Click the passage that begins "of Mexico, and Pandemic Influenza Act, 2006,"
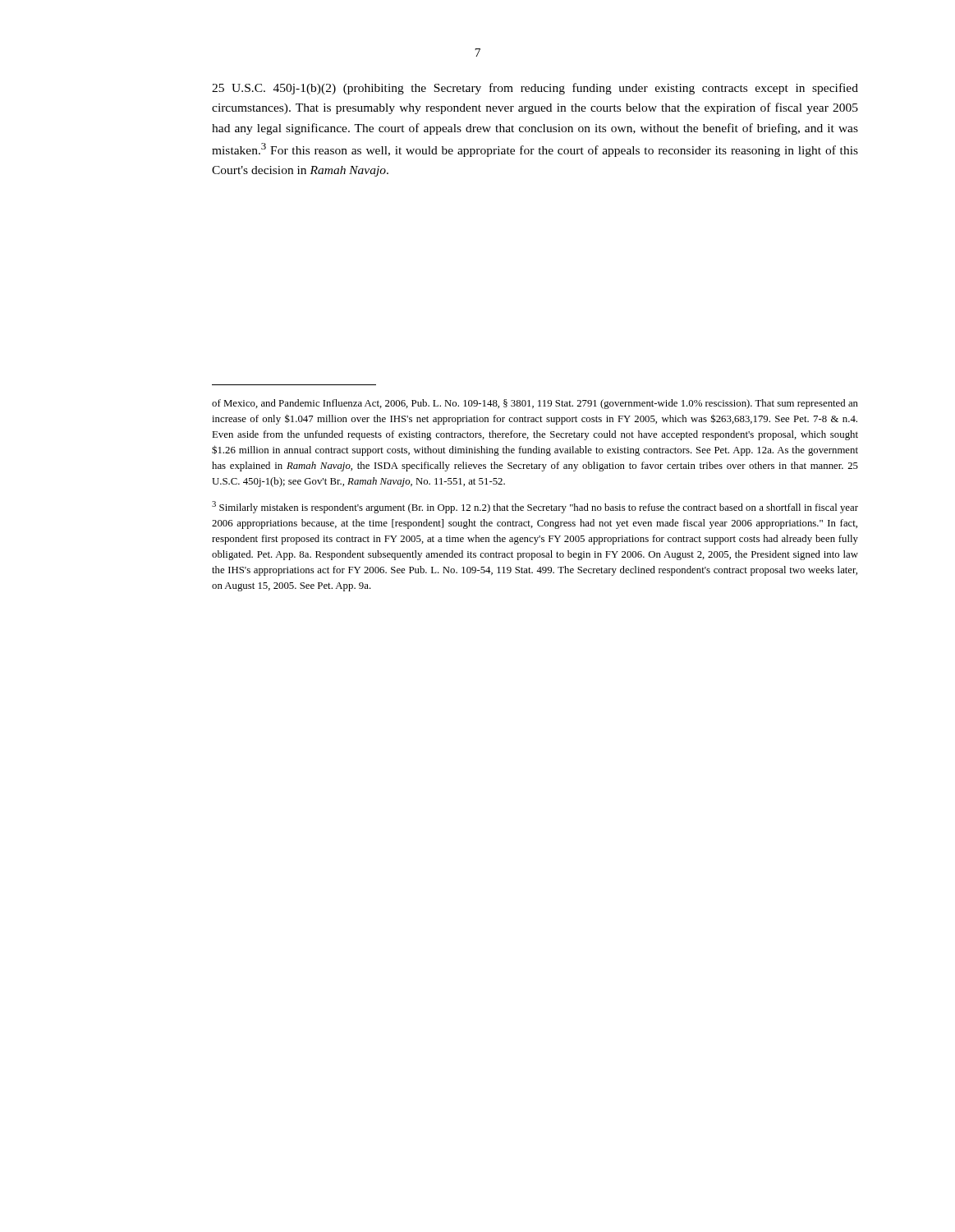The image size is (955, 1232). coord(535,443)
